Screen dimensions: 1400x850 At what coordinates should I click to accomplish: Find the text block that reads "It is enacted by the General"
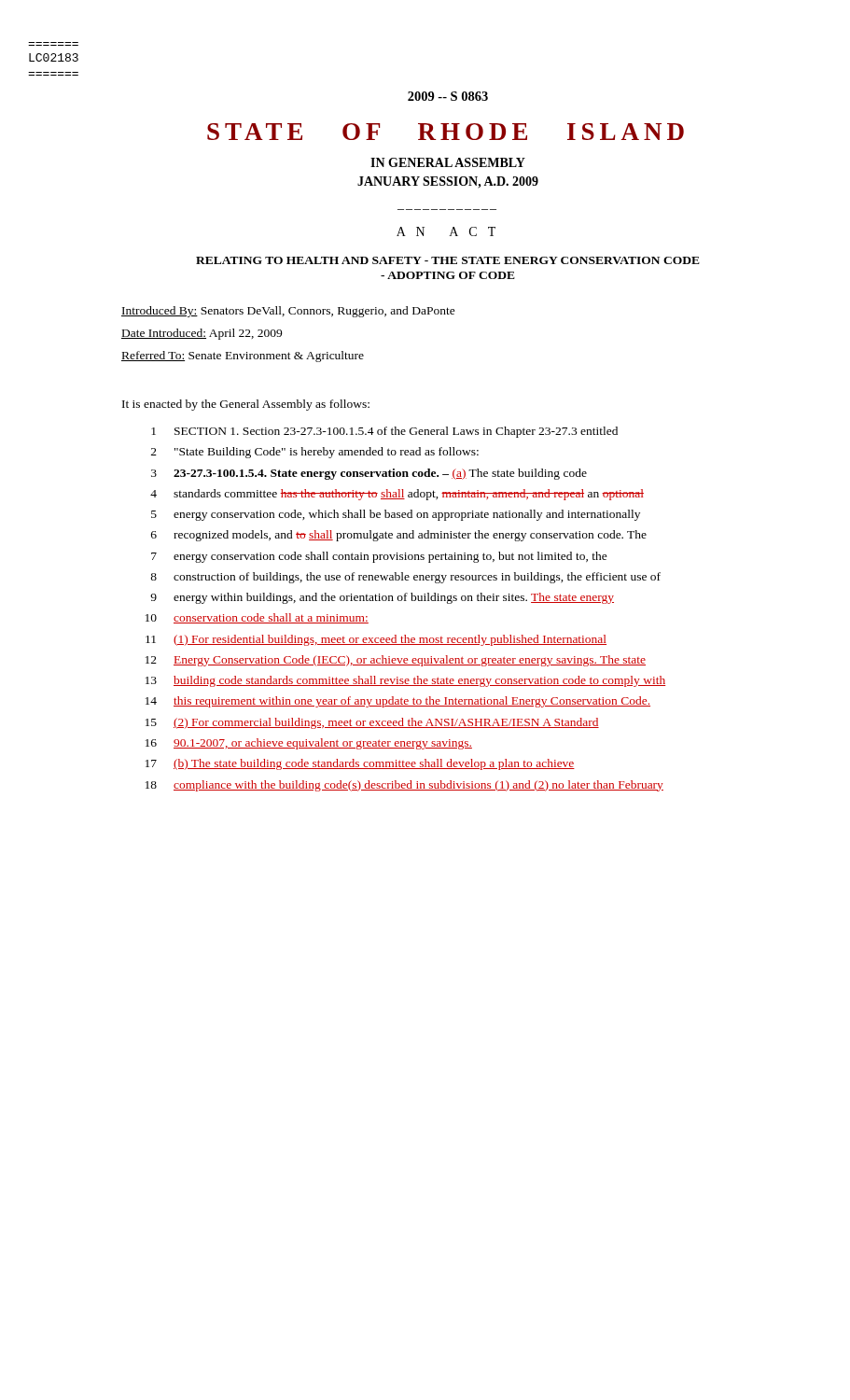(246, 404)
